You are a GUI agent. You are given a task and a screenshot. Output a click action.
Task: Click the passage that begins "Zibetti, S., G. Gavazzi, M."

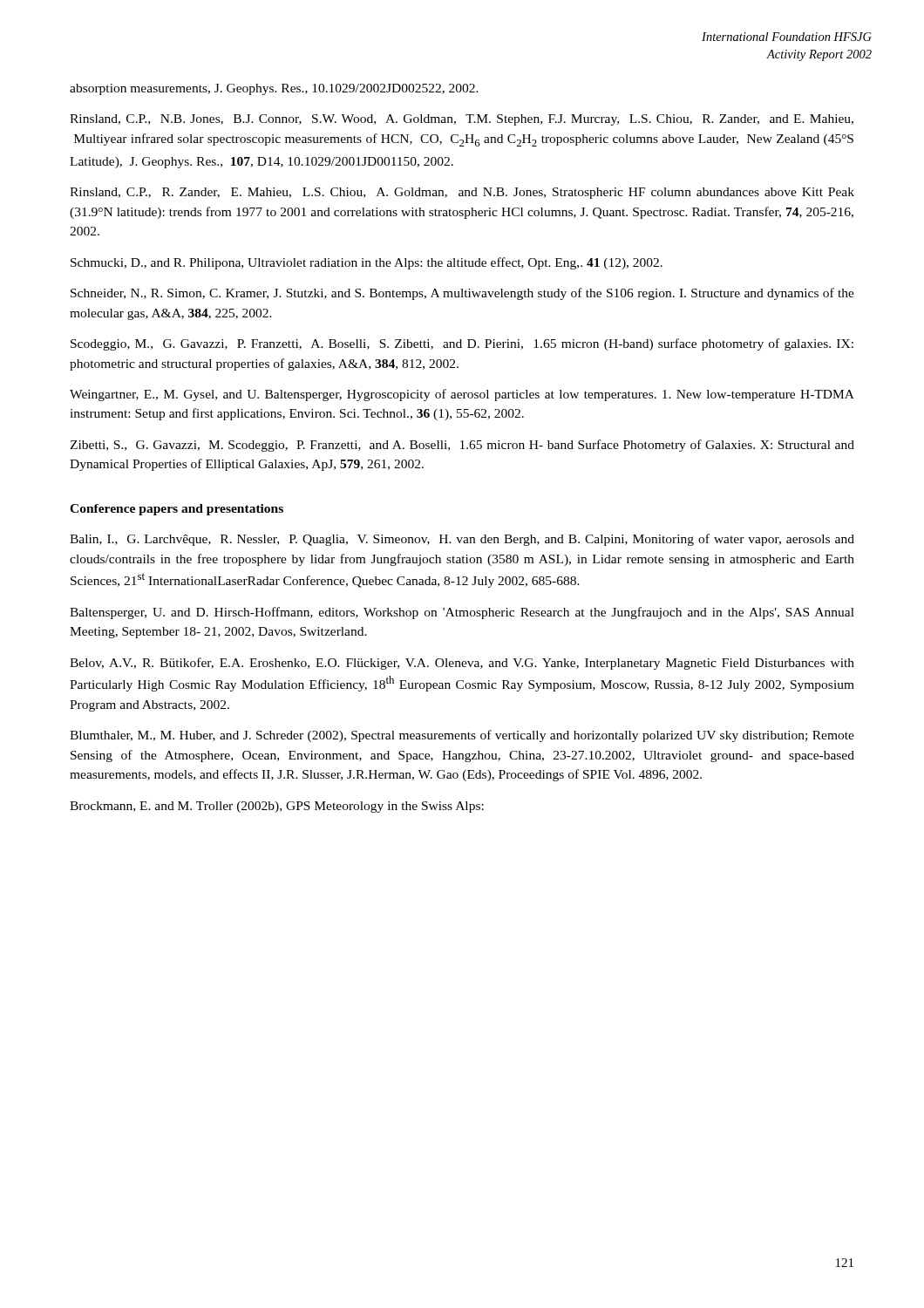(x=462, y=454)
